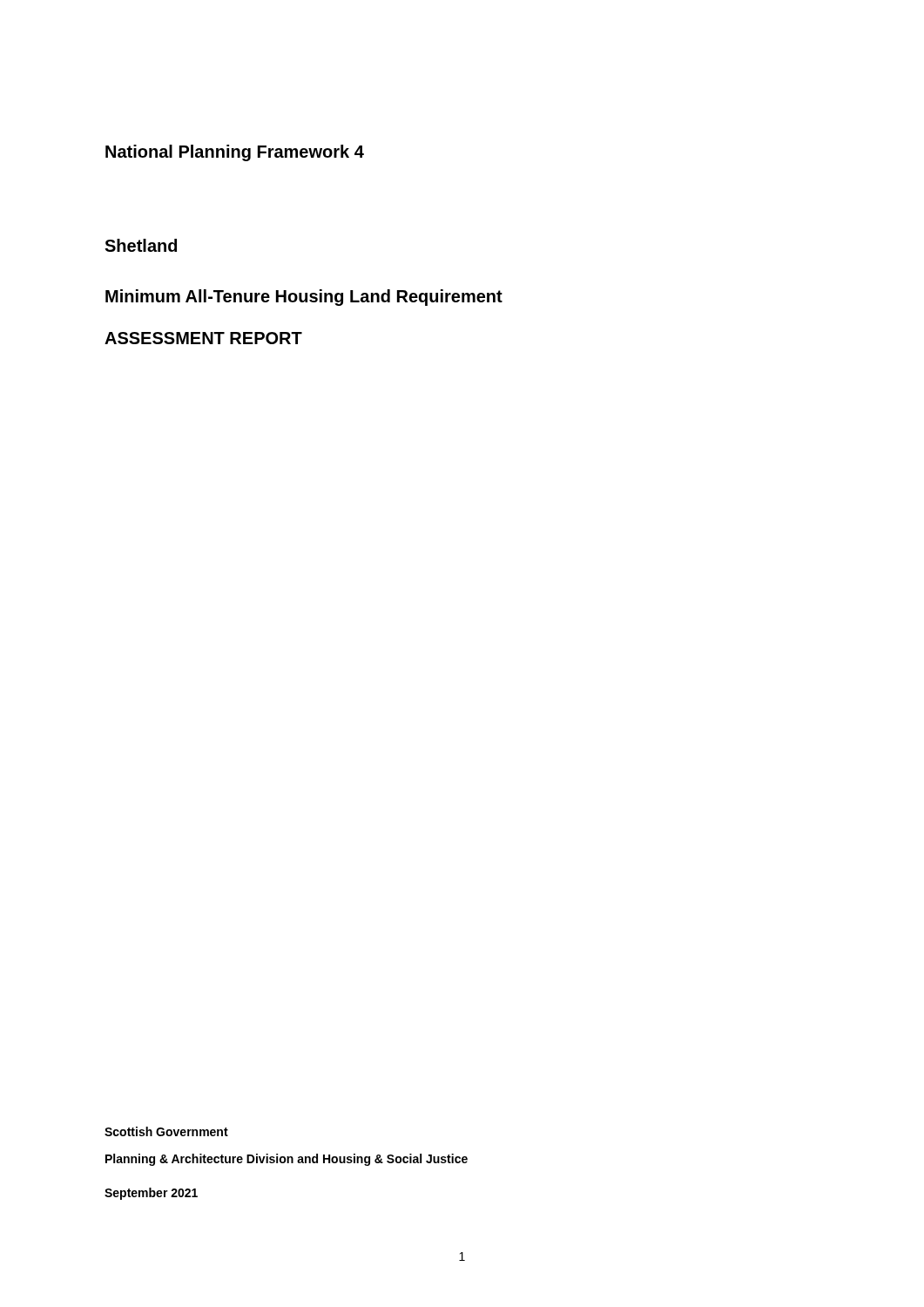Locate the text with the text "September 2021"
Screen dimensions: 1307x924
[151, 1193]
